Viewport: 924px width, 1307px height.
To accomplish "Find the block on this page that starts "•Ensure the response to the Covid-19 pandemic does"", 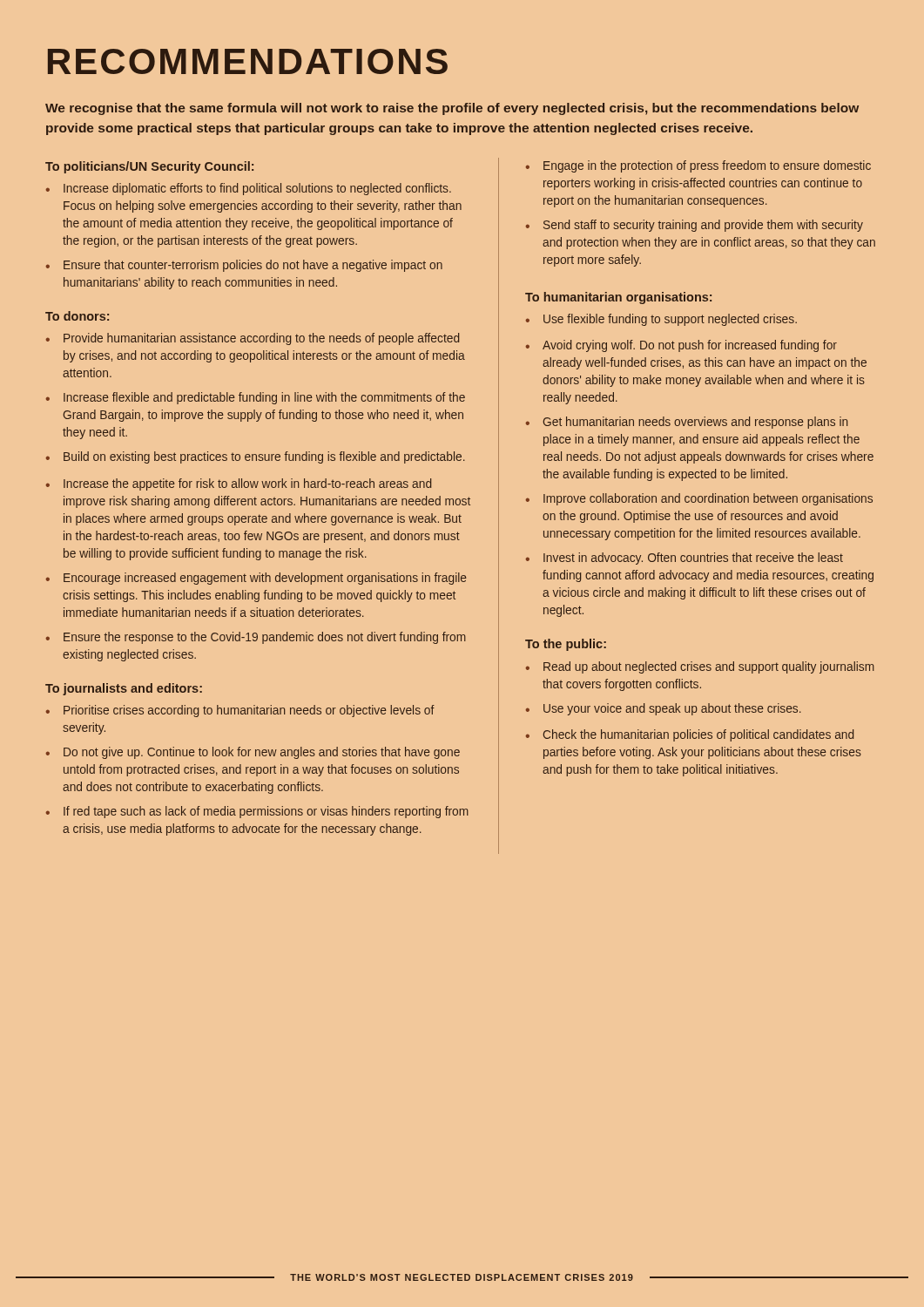I will 259,646.
